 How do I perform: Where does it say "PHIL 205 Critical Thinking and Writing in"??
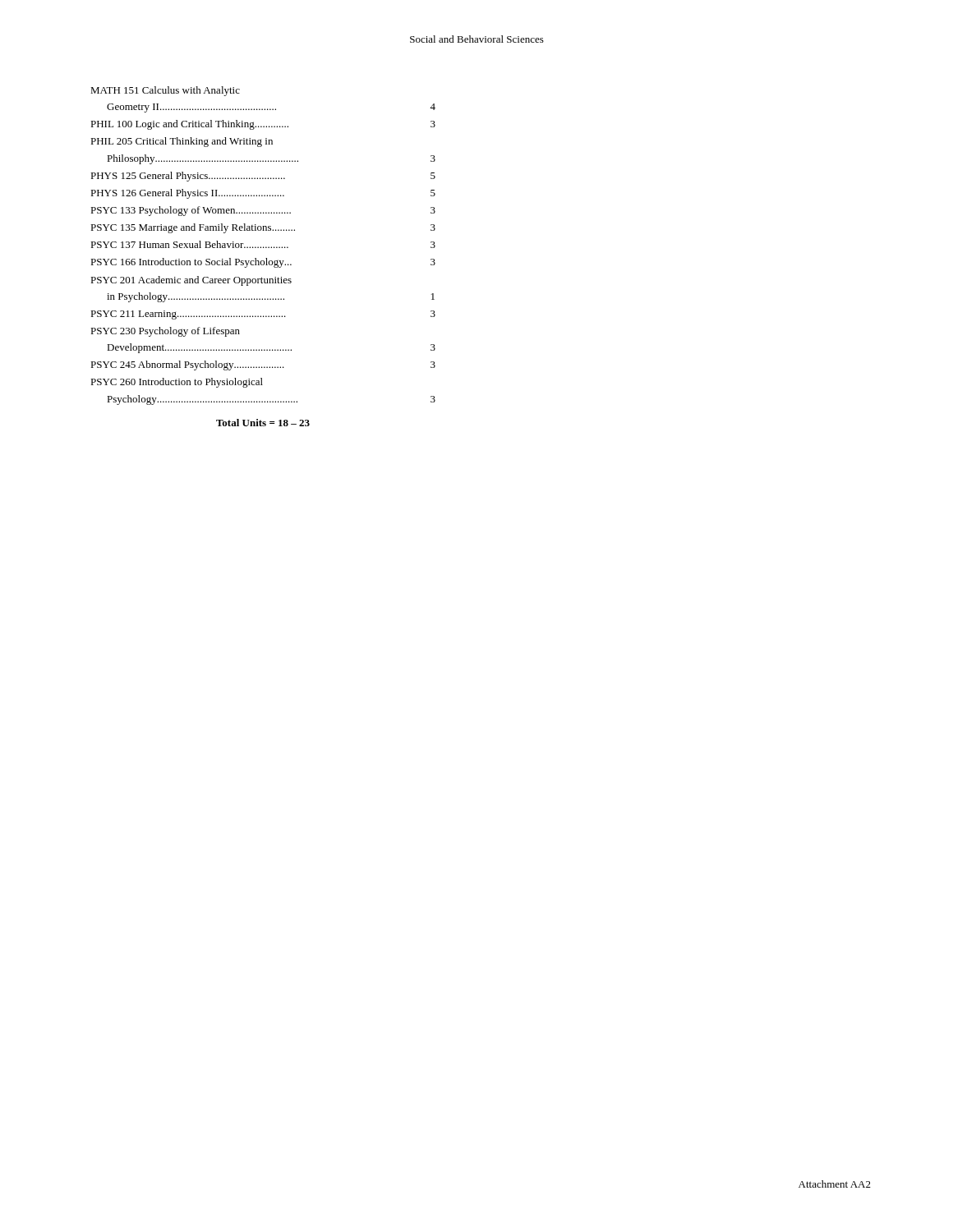(182, 142)
